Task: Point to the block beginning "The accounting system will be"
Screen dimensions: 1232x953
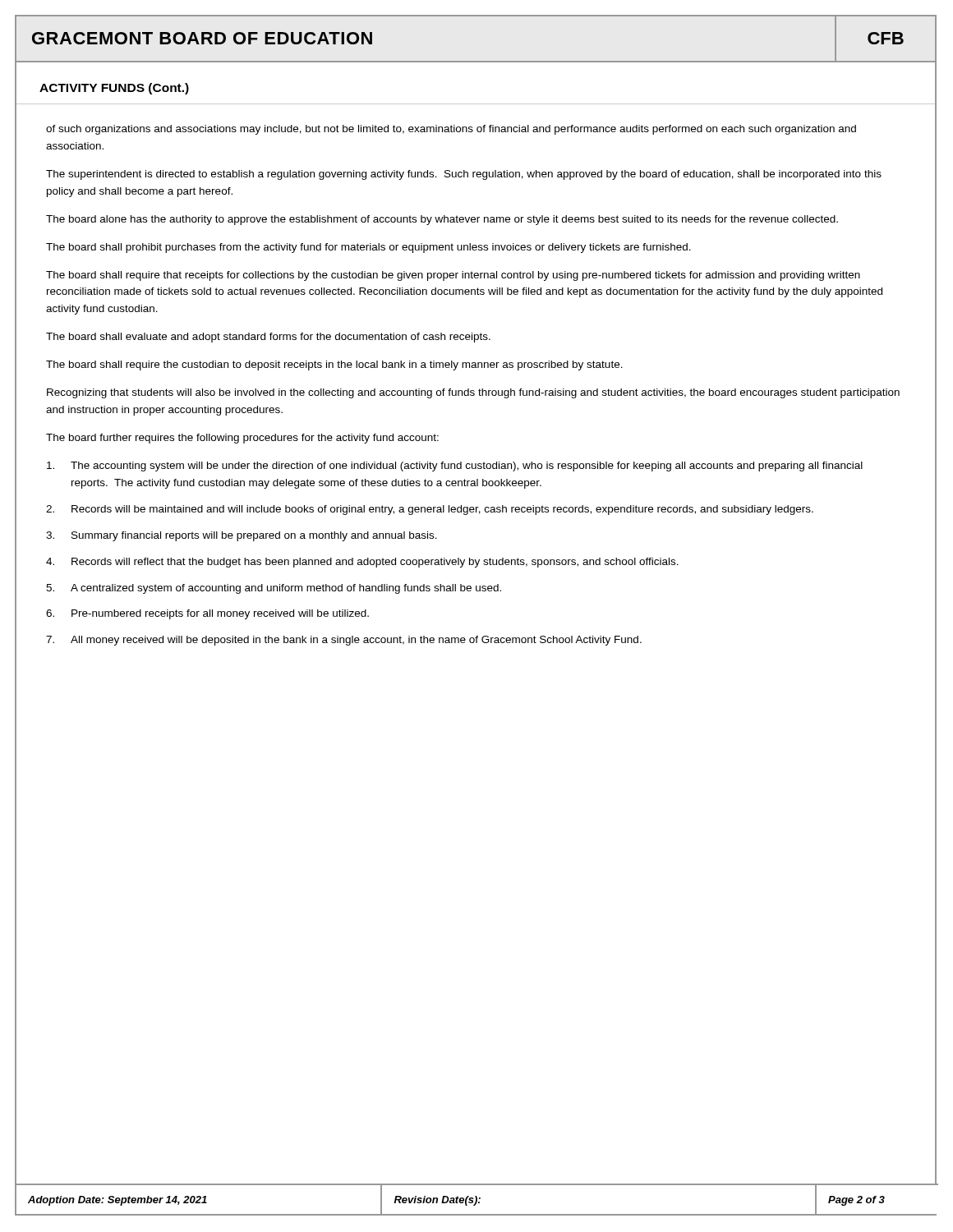Action: point(476,475)
